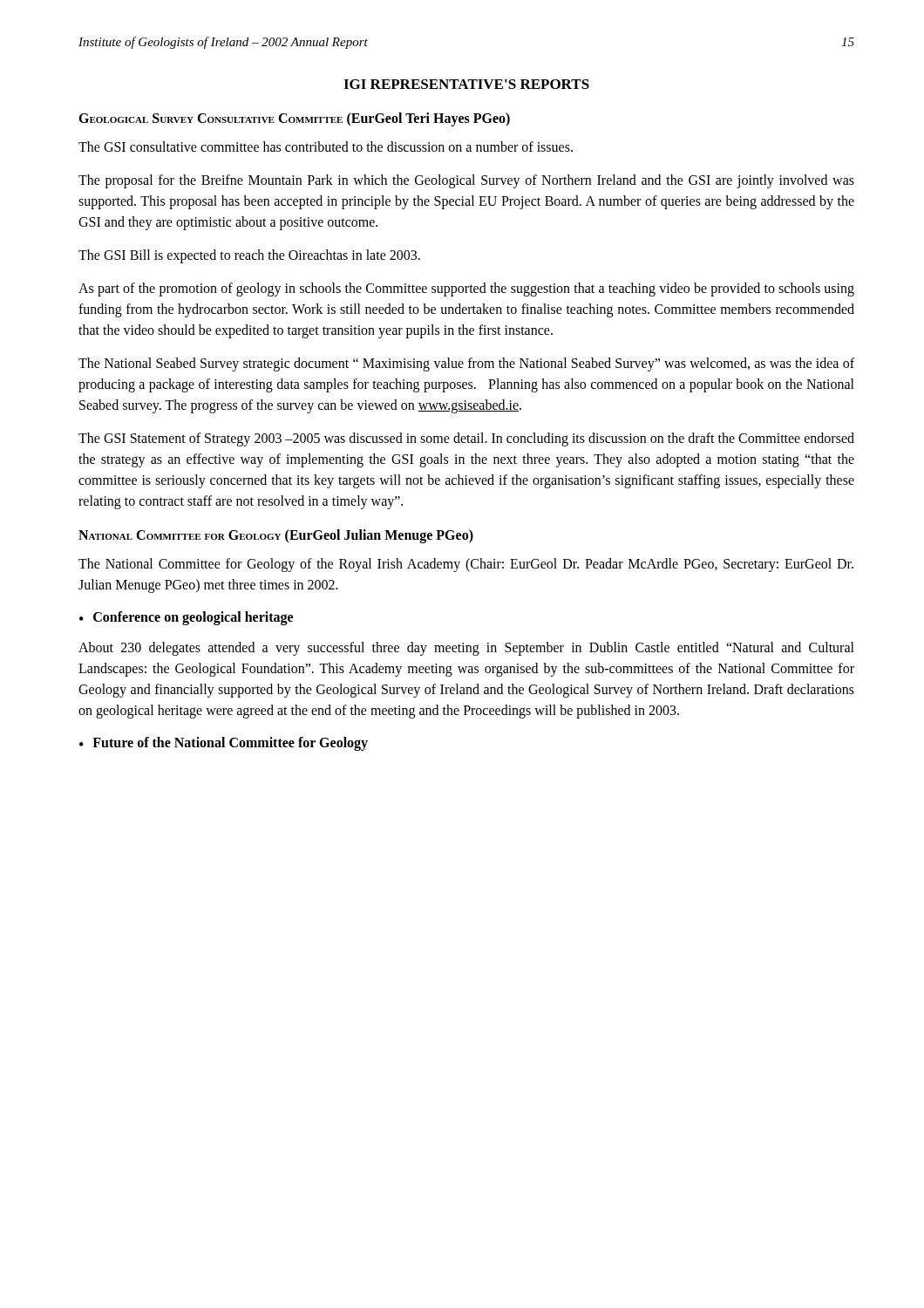Locate the text block with the text "About 230 delegates attended a very successful three"

466,679
